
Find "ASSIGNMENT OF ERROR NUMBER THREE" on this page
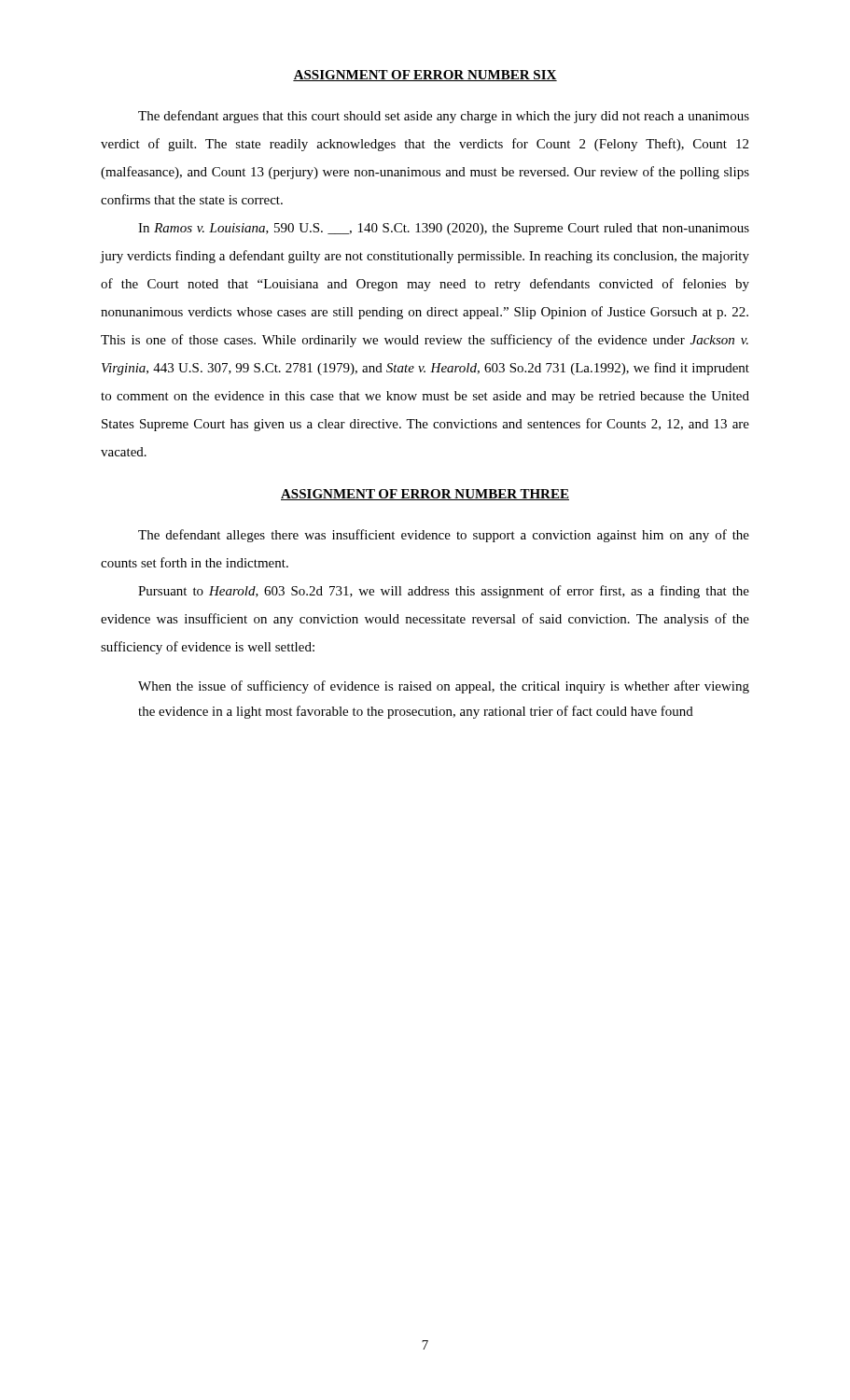pos(425,494)
